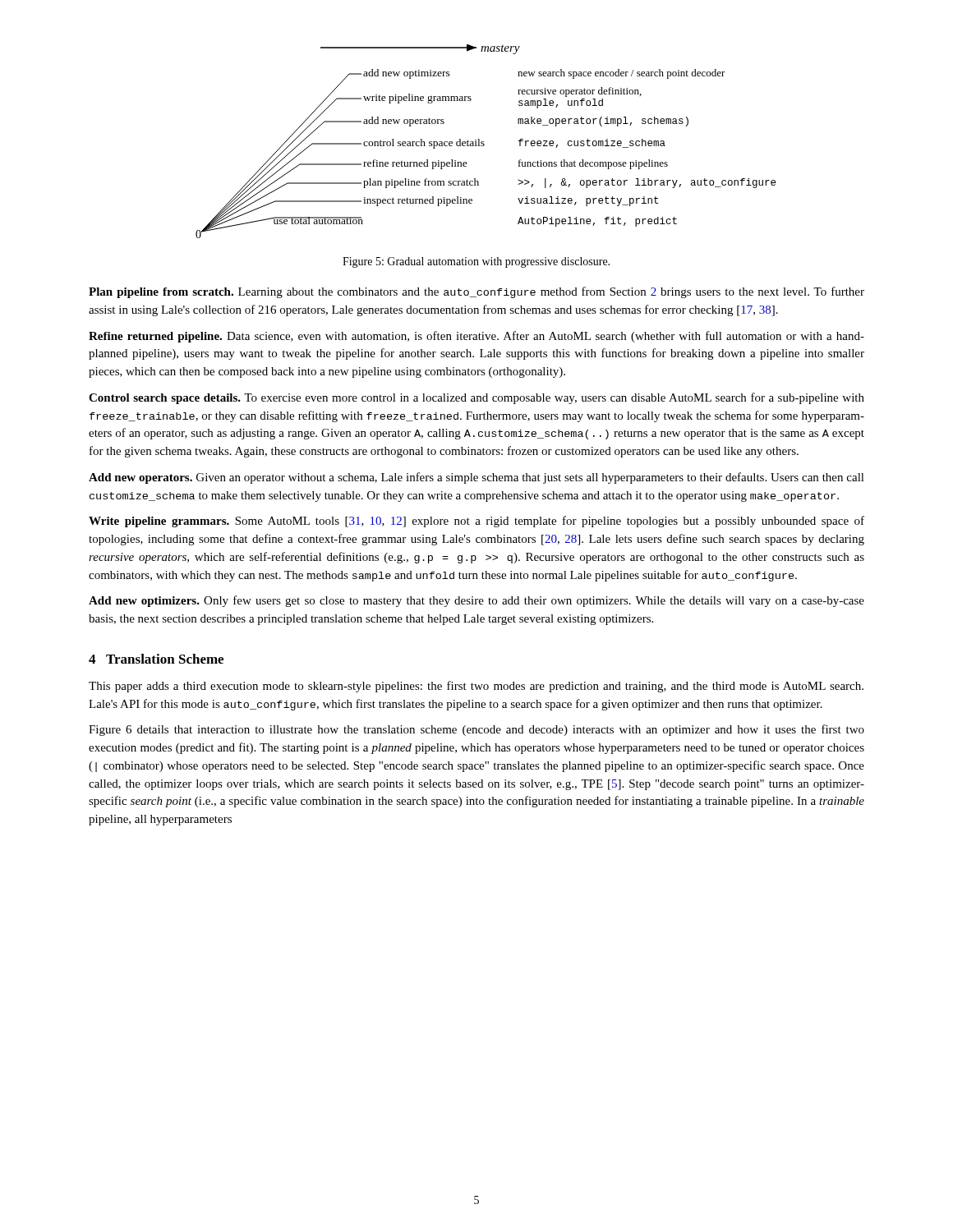Click on the region starting "Add new optimizers. Only few users get"
This screenshot has height=1232, width=953.
[476, 610]
